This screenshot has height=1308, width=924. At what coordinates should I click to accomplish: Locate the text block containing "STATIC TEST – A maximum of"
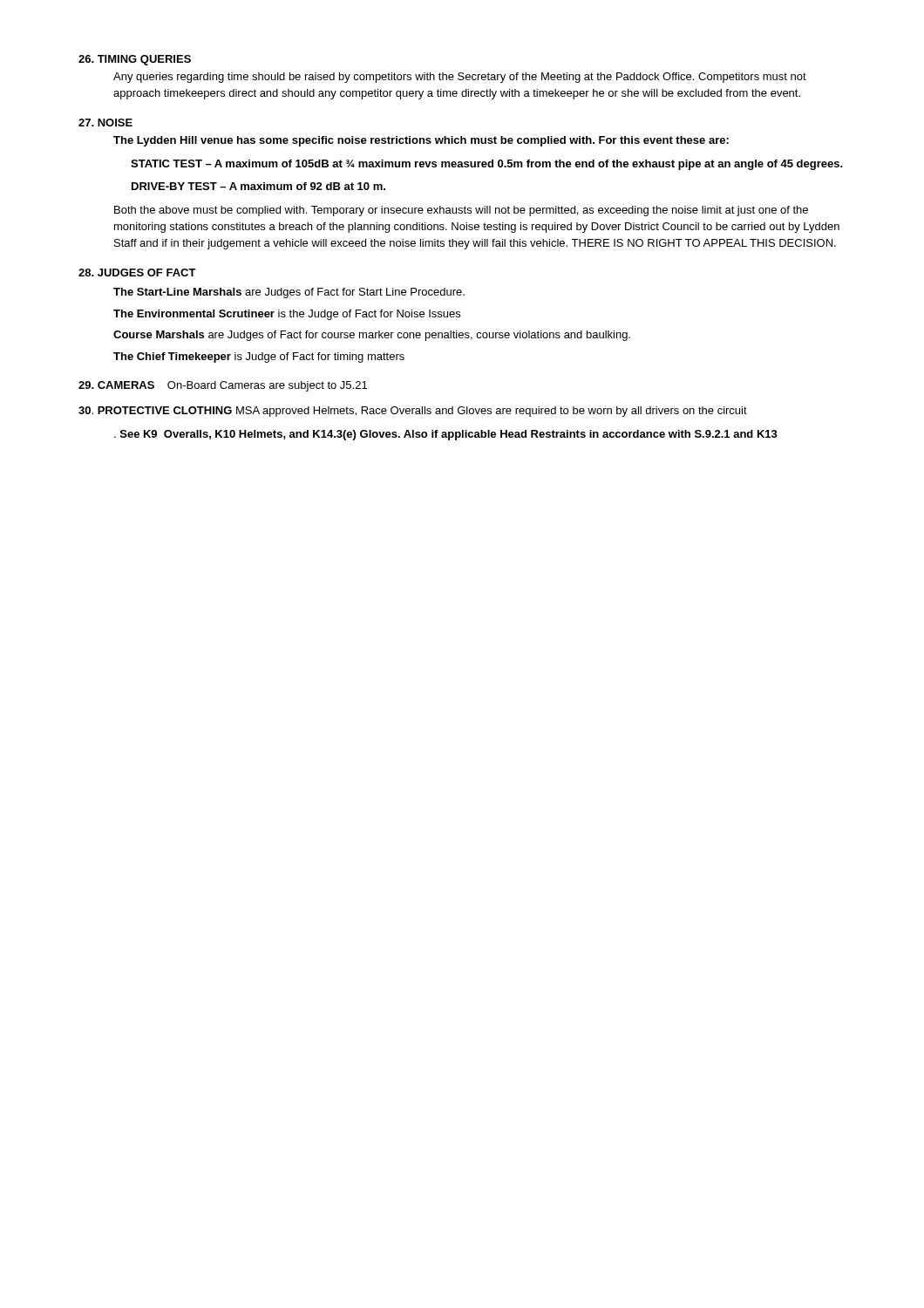click(x=487, y=163)
